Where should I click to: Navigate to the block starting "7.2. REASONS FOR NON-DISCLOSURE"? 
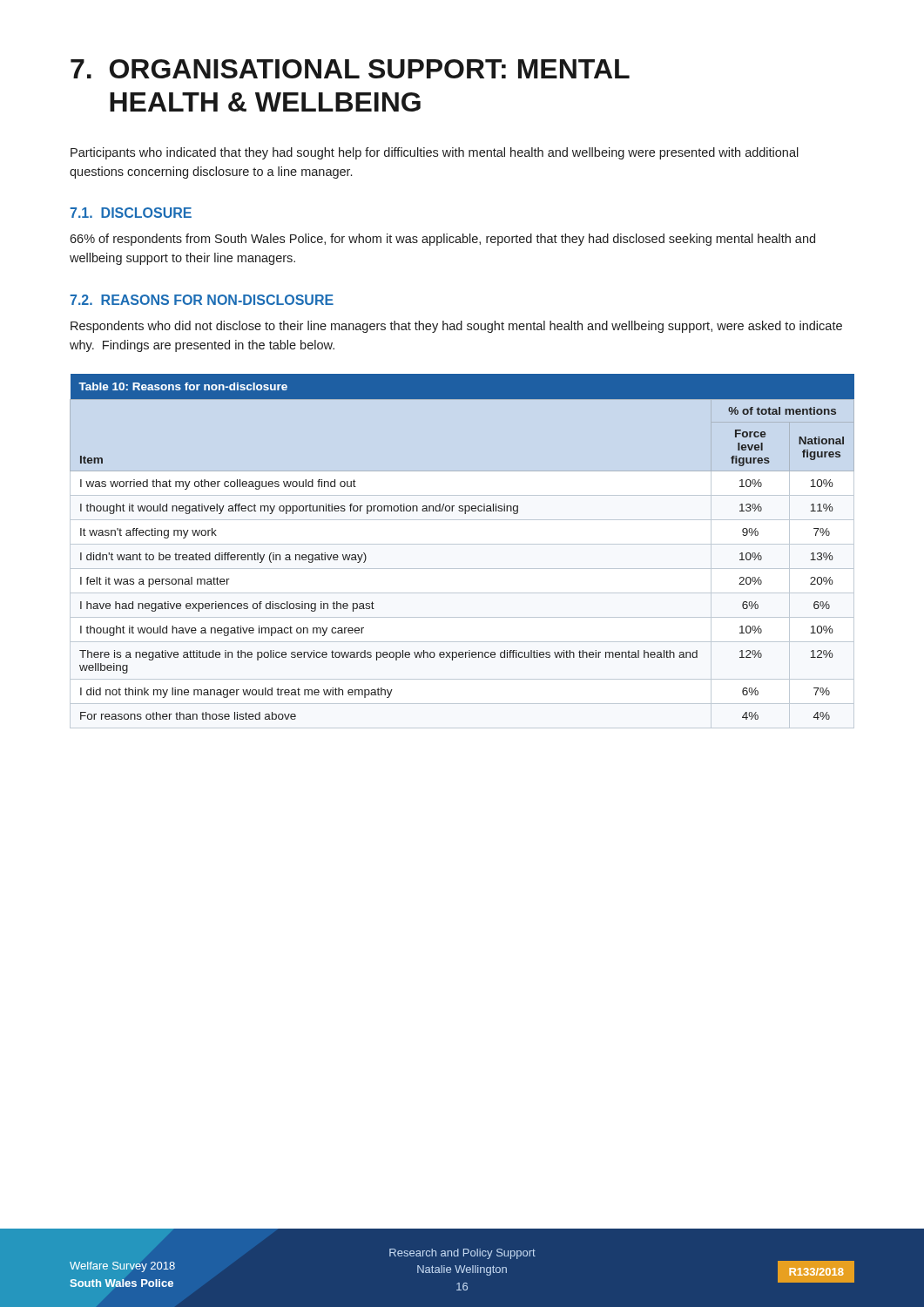point(202,300)
